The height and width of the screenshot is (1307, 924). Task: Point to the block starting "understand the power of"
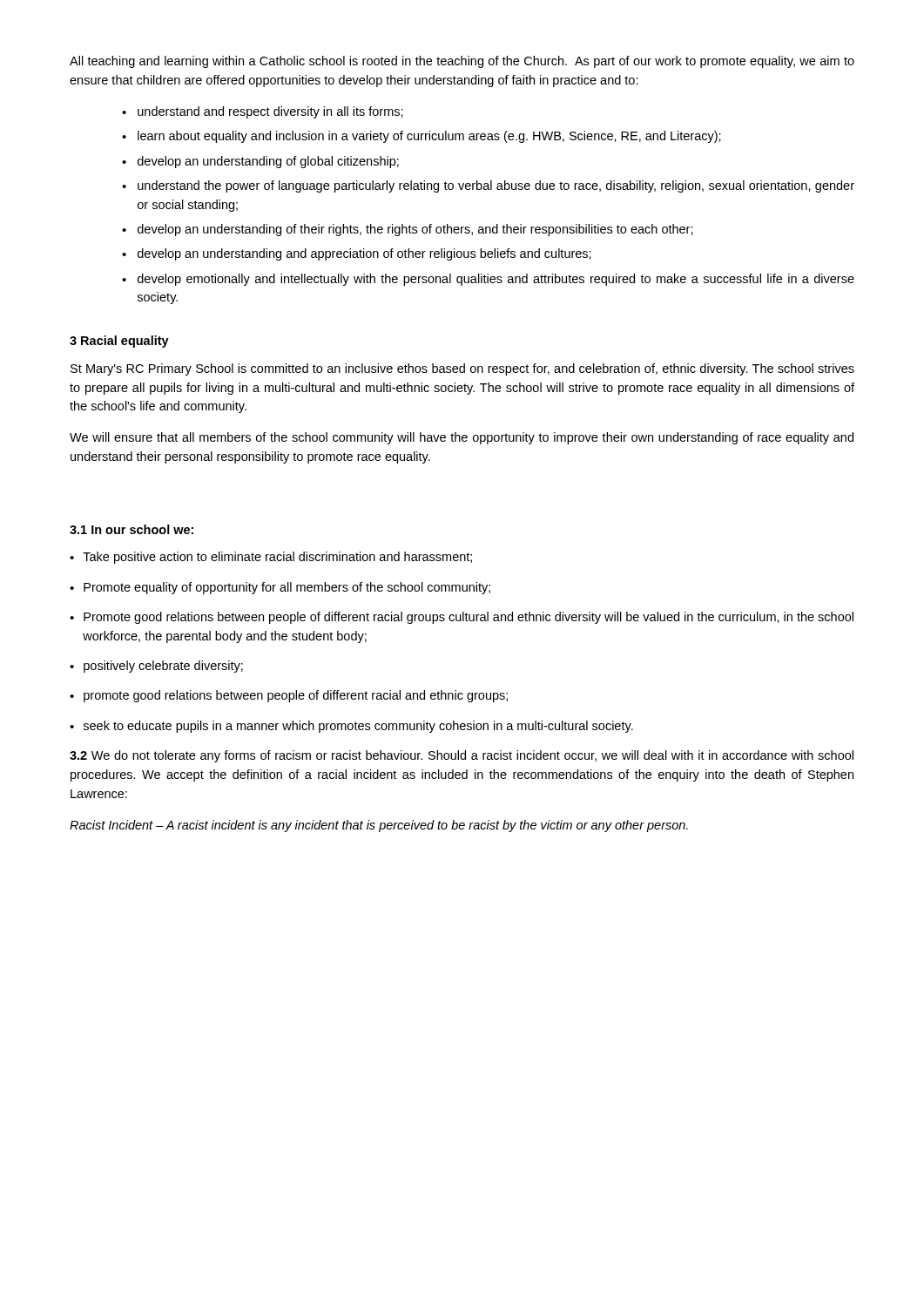coord(496,195)
